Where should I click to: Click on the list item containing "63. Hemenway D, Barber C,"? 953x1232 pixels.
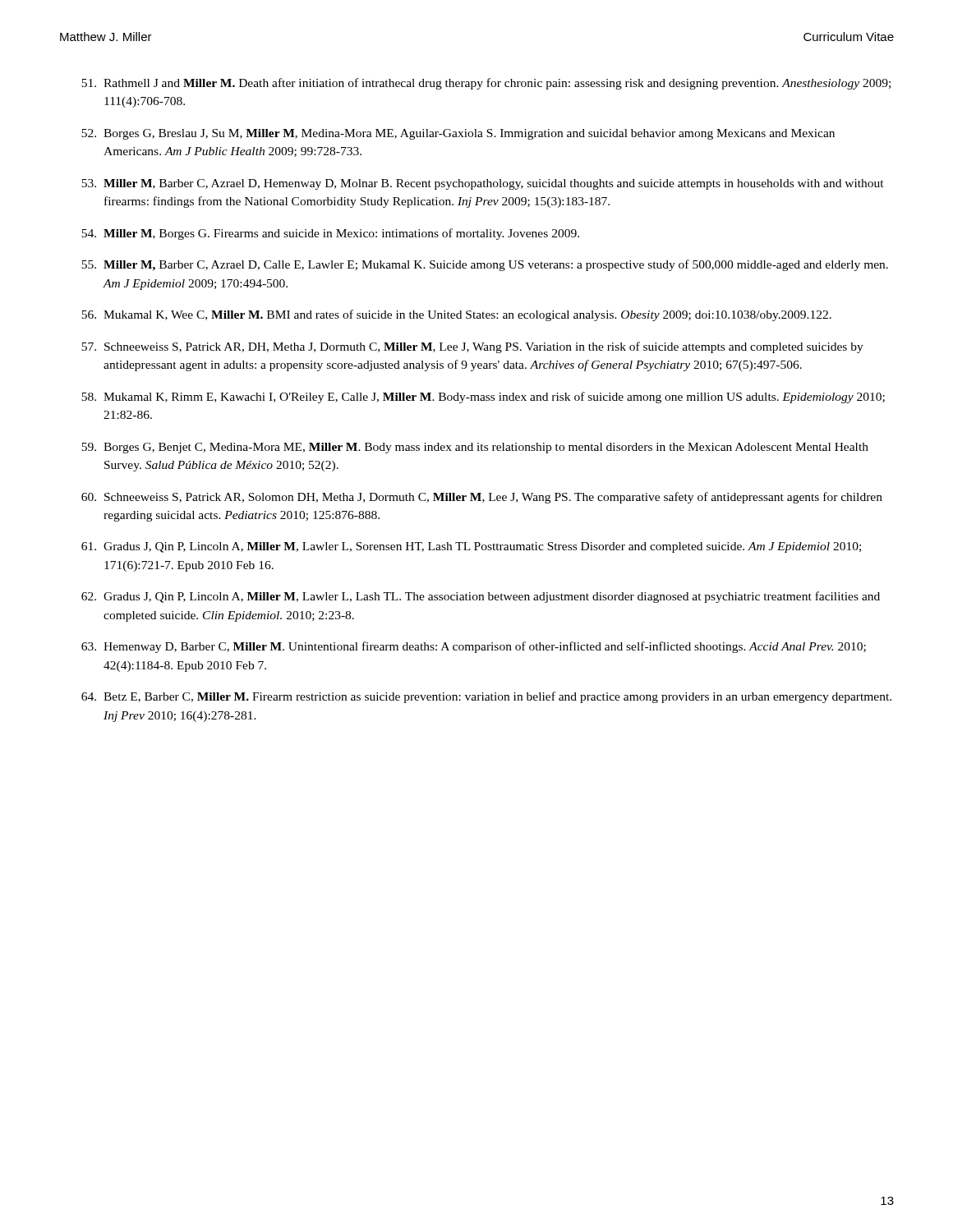[x=476, y=656]
